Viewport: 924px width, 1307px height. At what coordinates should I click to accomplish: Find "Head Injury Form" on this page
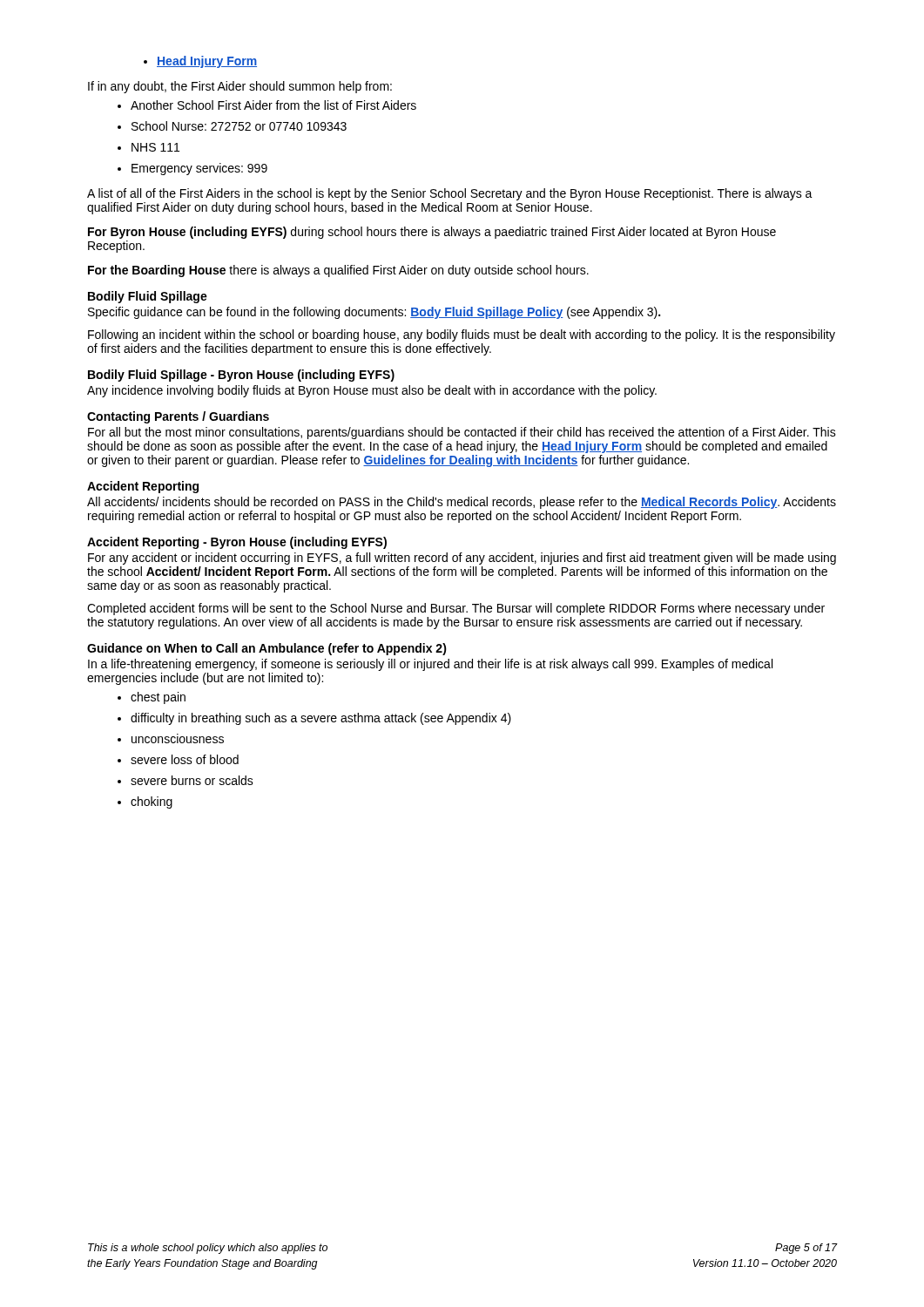point(200,62)
